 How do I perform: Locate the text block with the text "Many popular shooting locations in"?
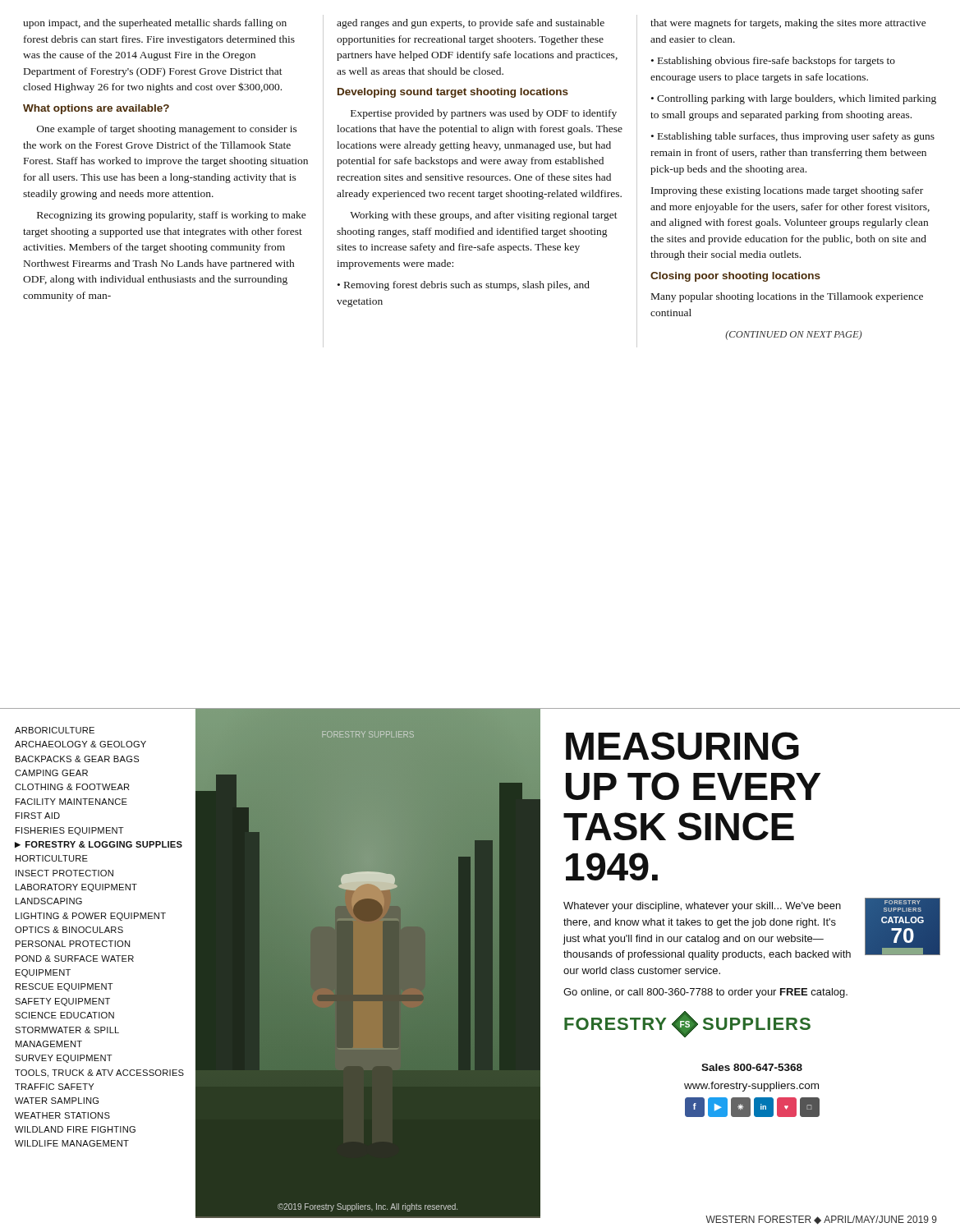point(794,305)
